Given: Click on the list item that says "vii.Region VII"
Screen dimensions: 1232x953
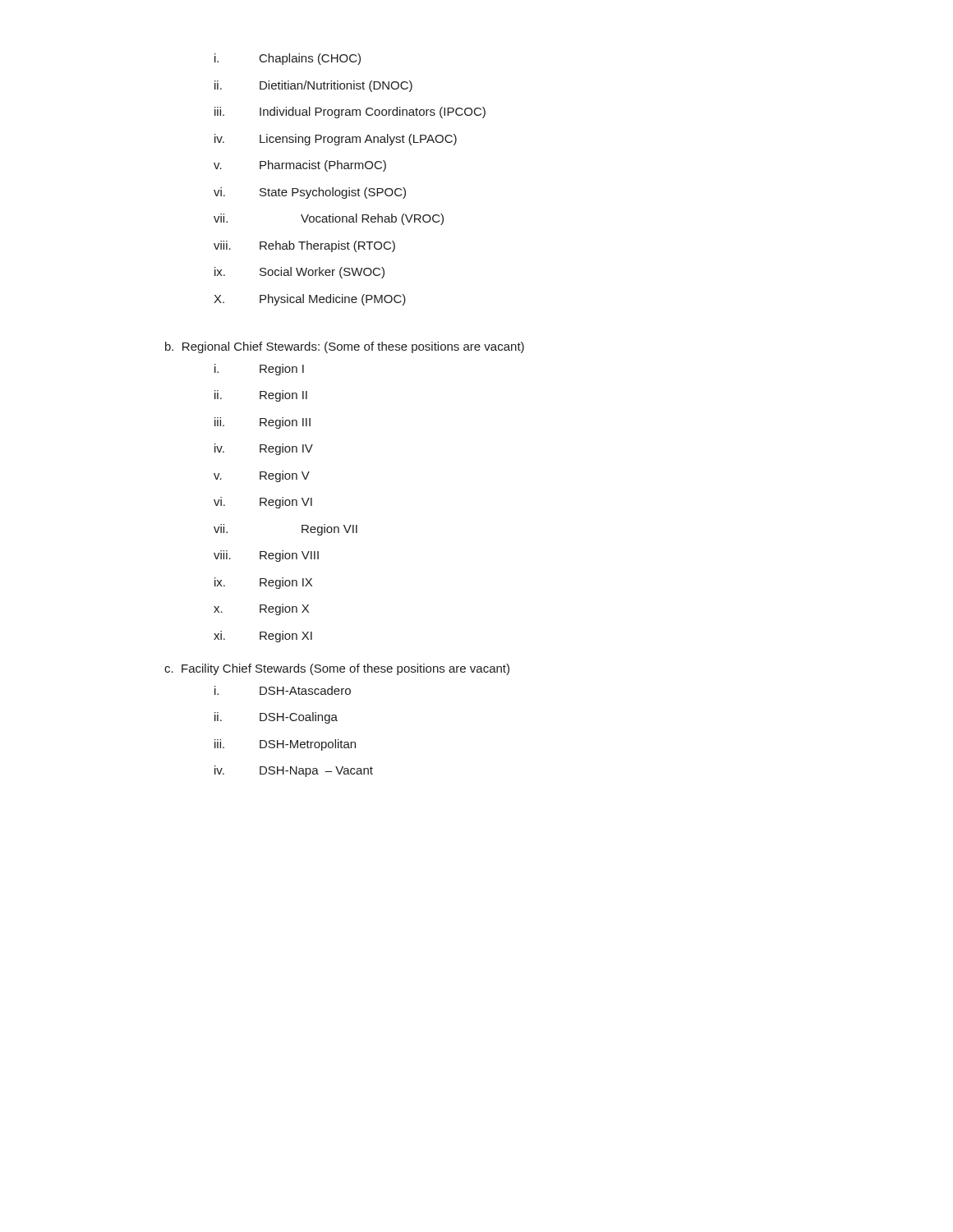Looking at the screenshot, I should point(218,529).
